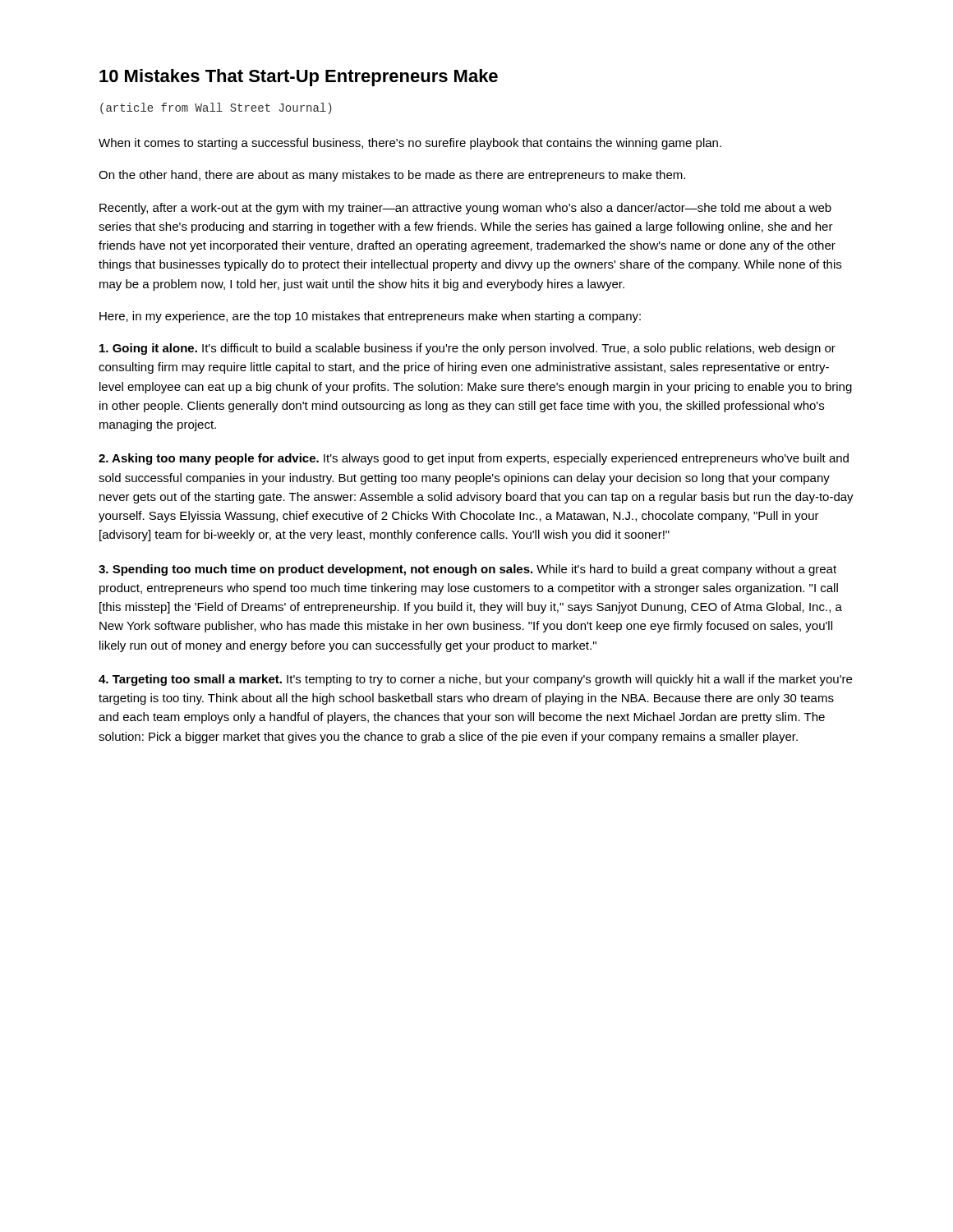
Task: Select the block starting "(article from Wall Street Journal)"
Action: pyautogui.click(x=216, y=108)
